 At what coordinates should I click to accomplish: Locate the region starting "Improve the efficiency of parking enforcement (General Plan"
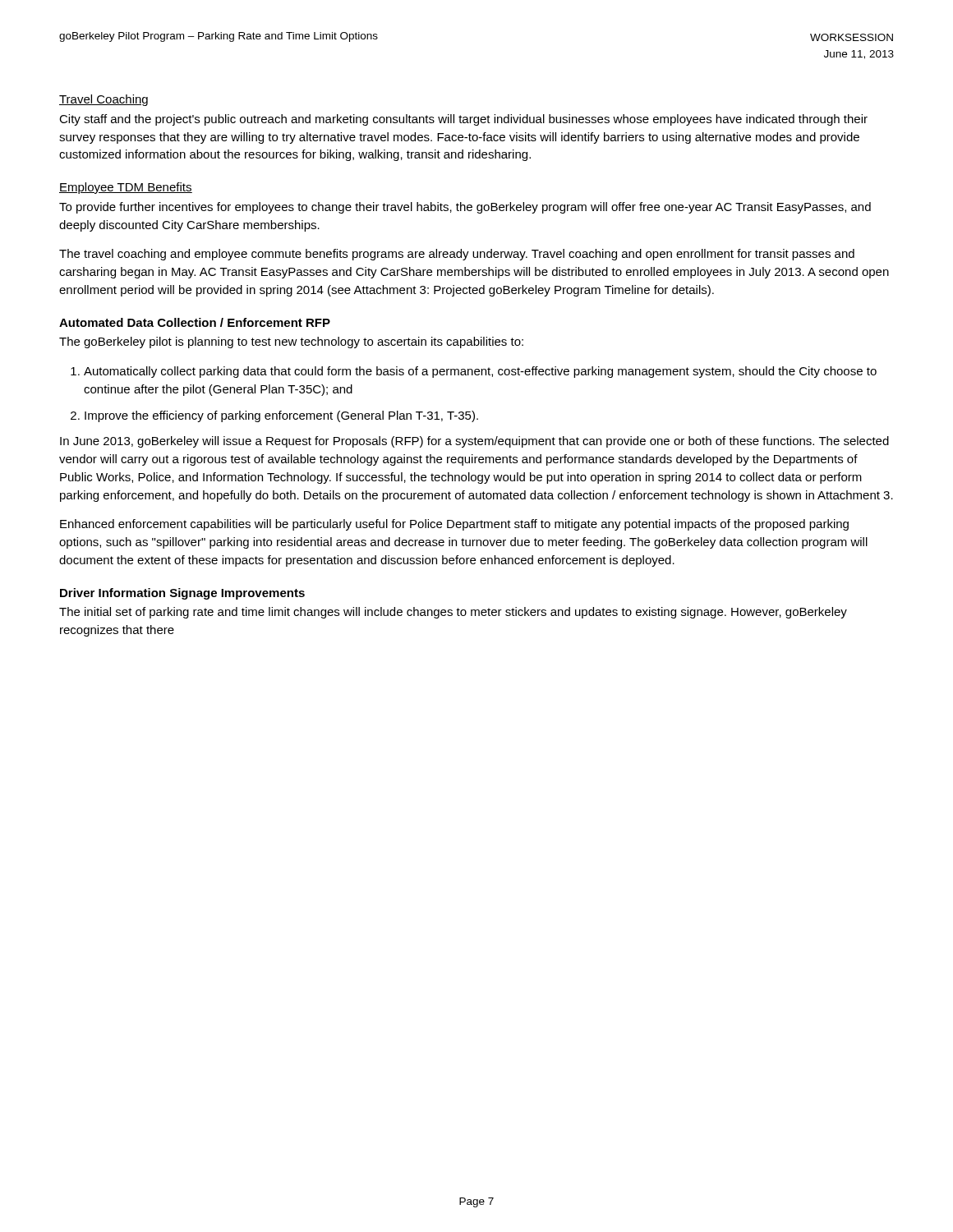pyautogui.click(x=281, y=416)
